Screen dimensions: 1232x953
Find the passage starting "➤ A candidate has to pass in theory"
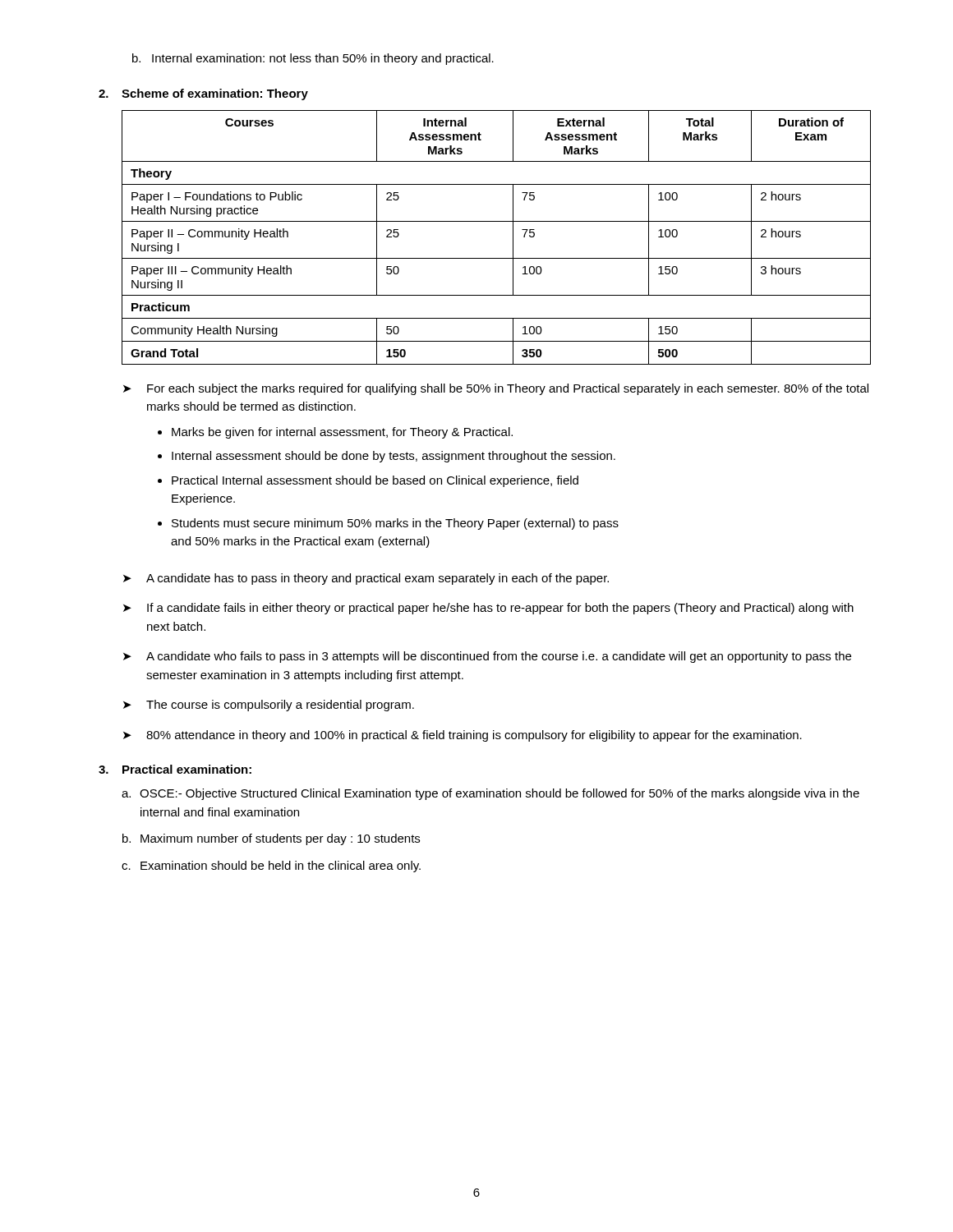pos(496,578)
